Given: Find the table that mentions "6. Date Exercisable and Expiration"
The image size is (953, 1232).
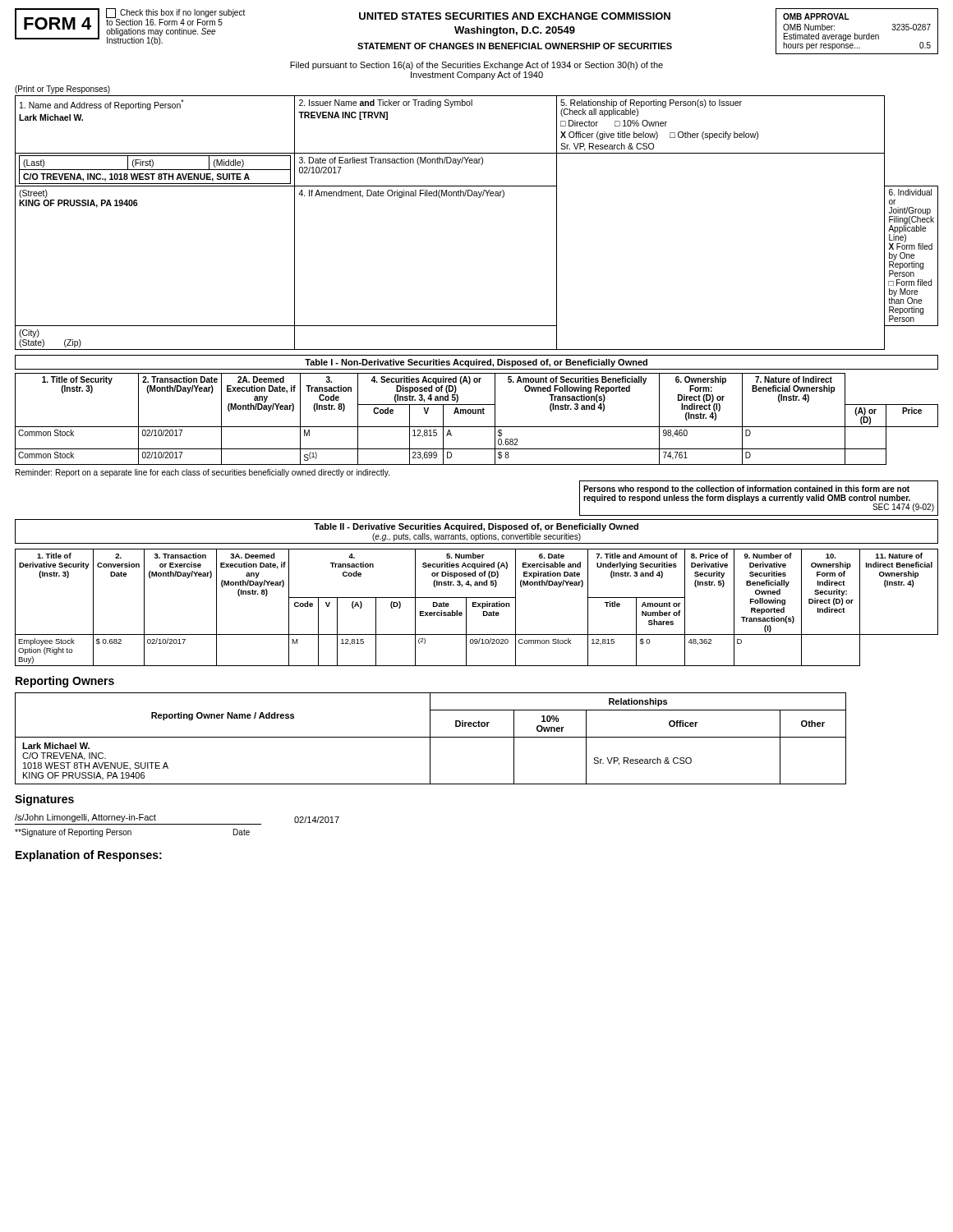Looking at the screenshot, I should (x=476, y=608).
